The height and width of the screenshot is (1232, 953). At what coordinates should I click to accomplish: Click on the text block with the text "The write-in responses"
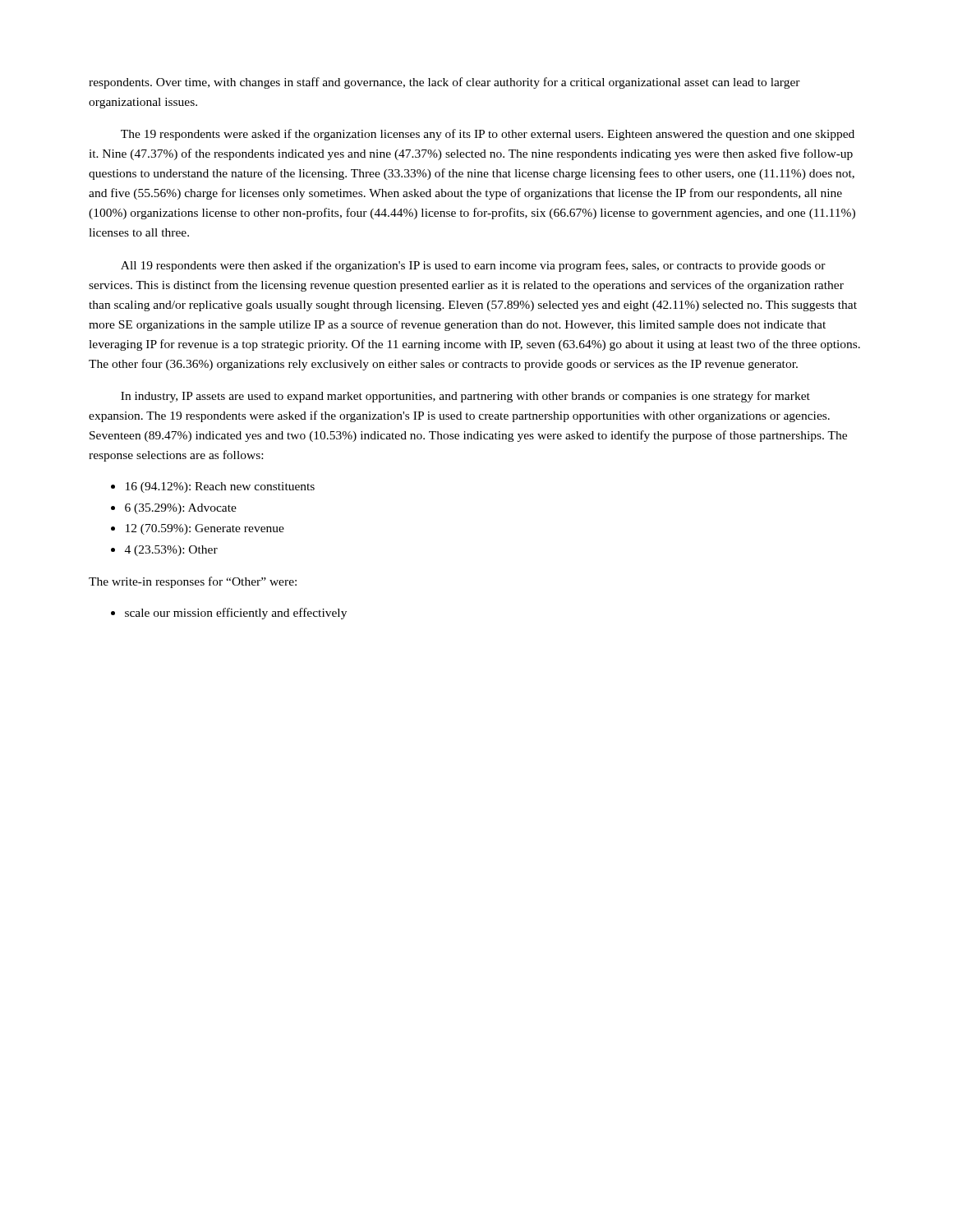click(193, 582)
